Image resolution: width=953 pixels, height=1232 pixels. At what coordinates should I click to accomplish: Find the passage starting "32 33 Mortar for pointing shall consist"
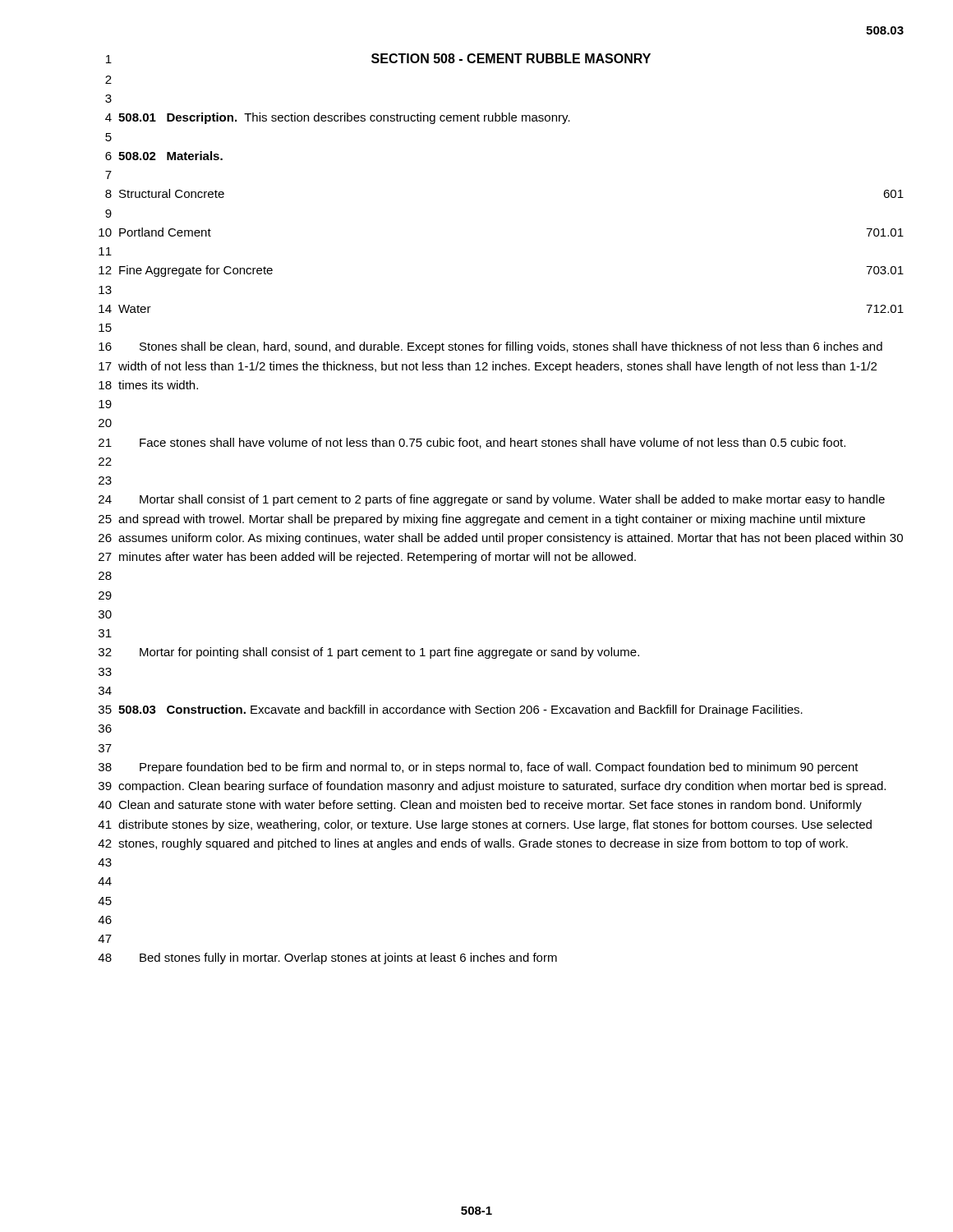point(493,662)
